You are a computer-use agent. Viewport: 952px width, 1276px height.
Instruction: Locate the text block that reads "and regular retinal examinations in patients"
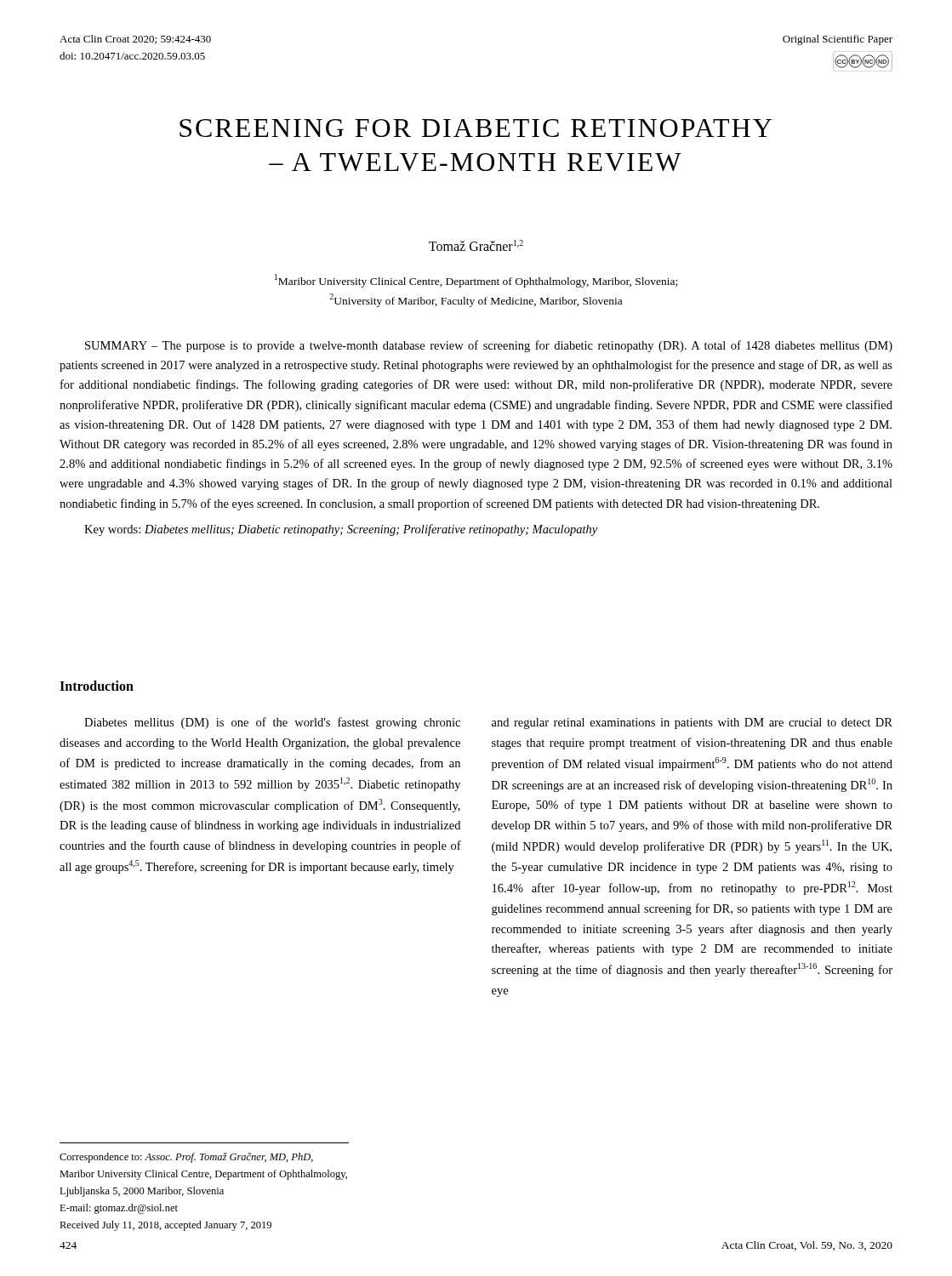coord(692,857)
